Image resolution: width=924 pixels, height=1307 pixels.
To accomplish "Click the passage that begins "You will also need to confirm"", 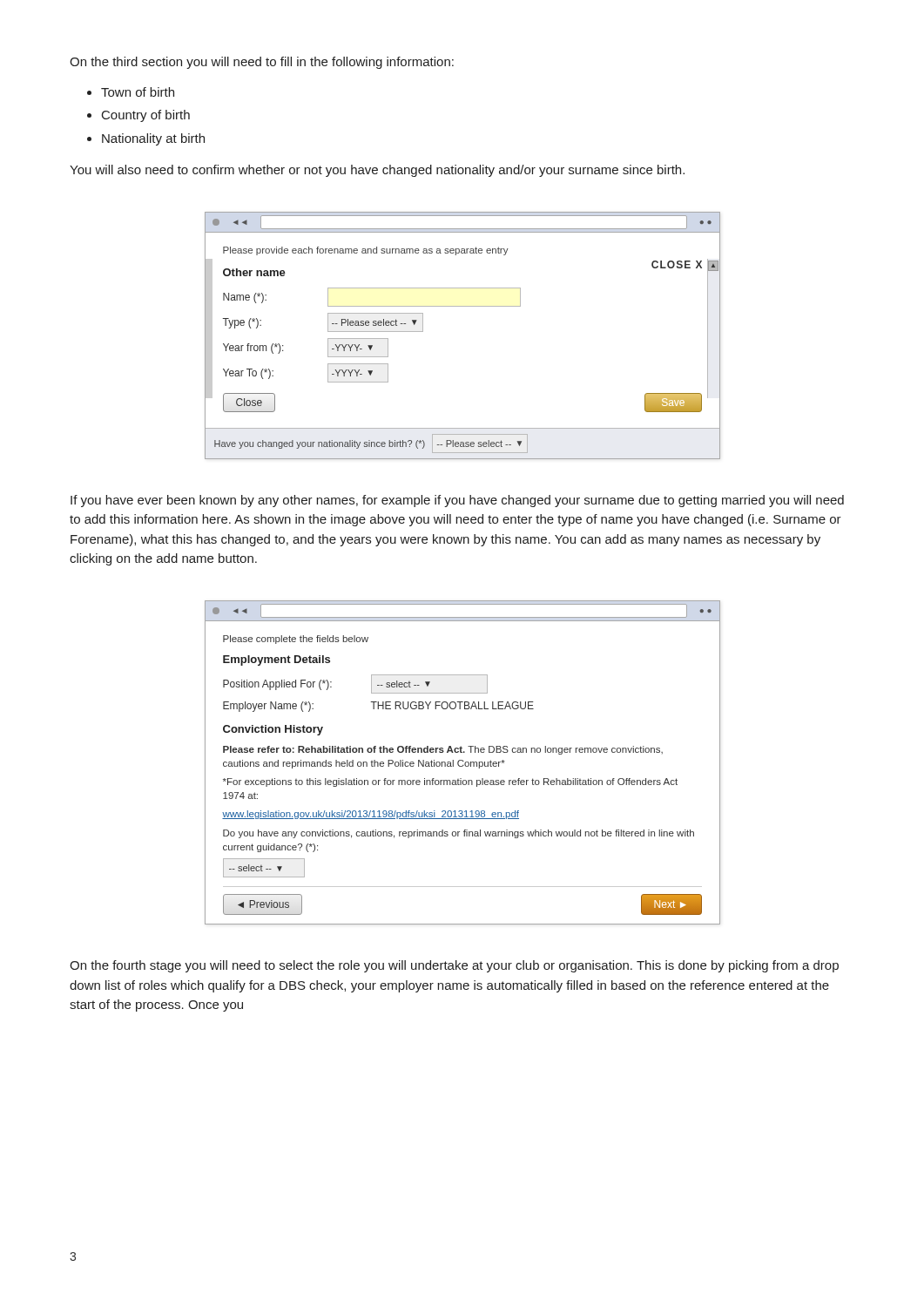I will pyautogui.click(x=378, y=169).
